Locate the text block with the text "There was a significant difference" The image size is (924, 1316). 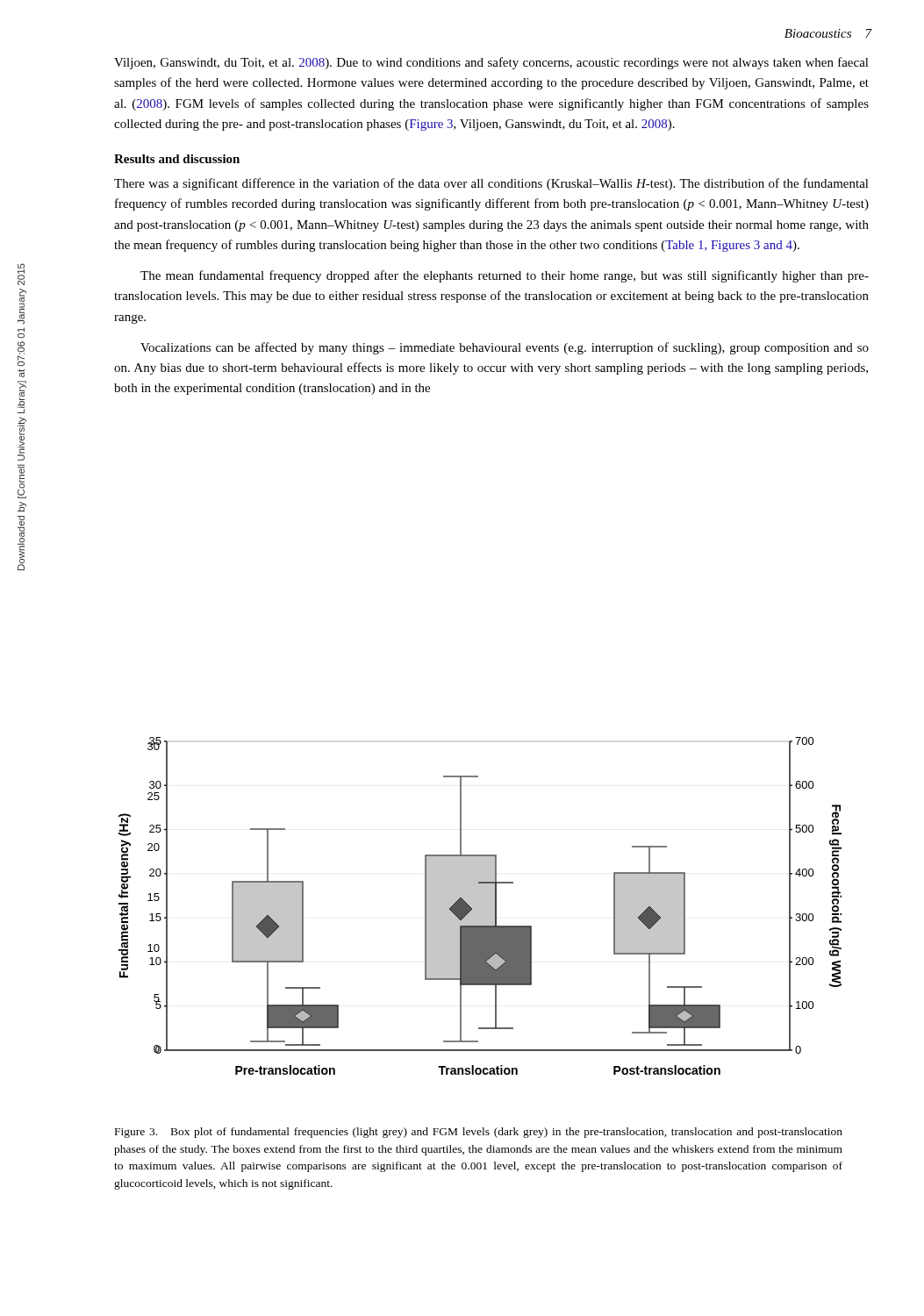[x=491, y=214]
